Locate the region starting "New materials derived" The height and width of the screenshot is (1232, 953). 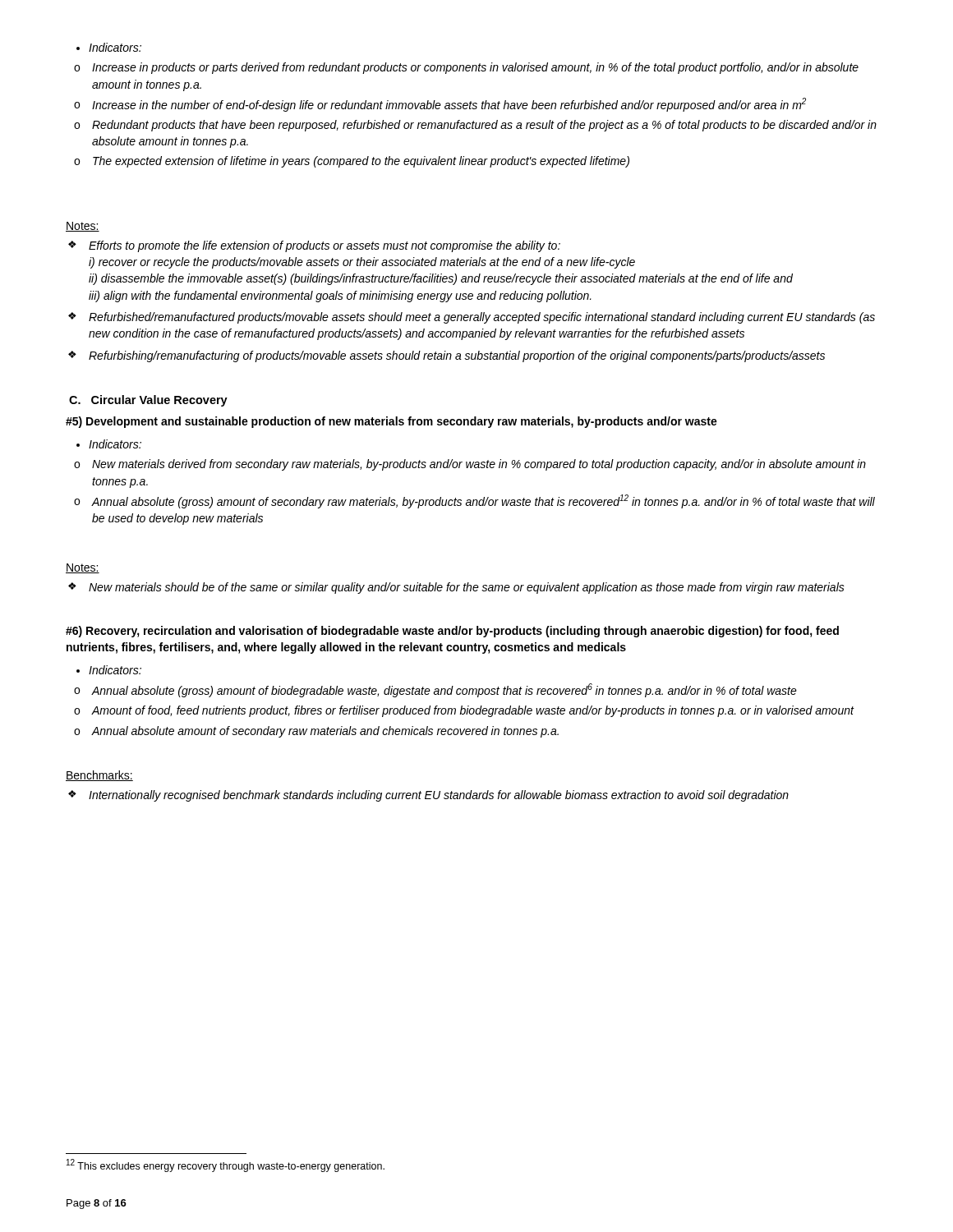pos(476,473)
